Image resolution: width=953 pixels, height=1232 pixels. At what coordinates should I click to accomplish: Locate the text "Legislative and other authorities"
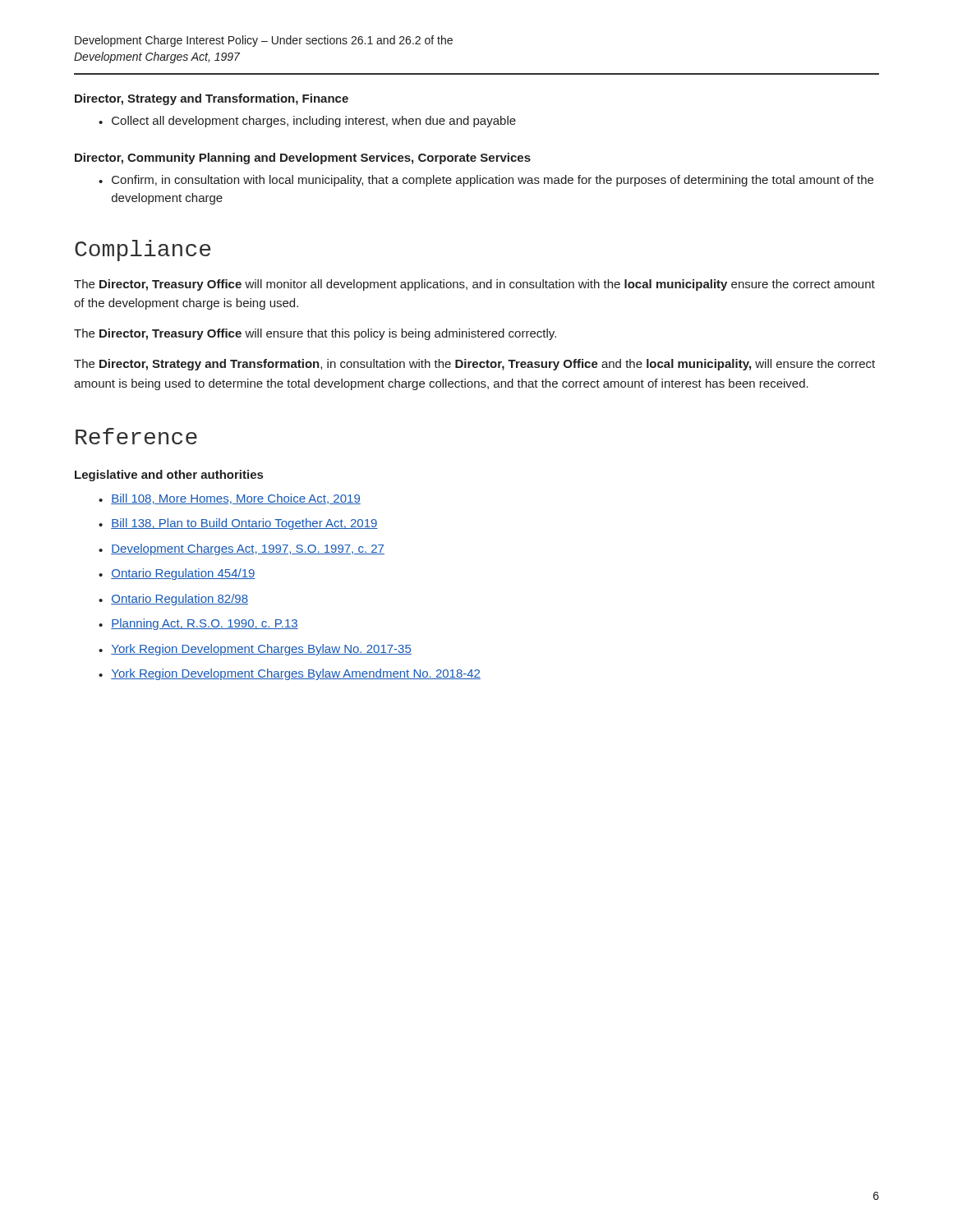(169, 474)
